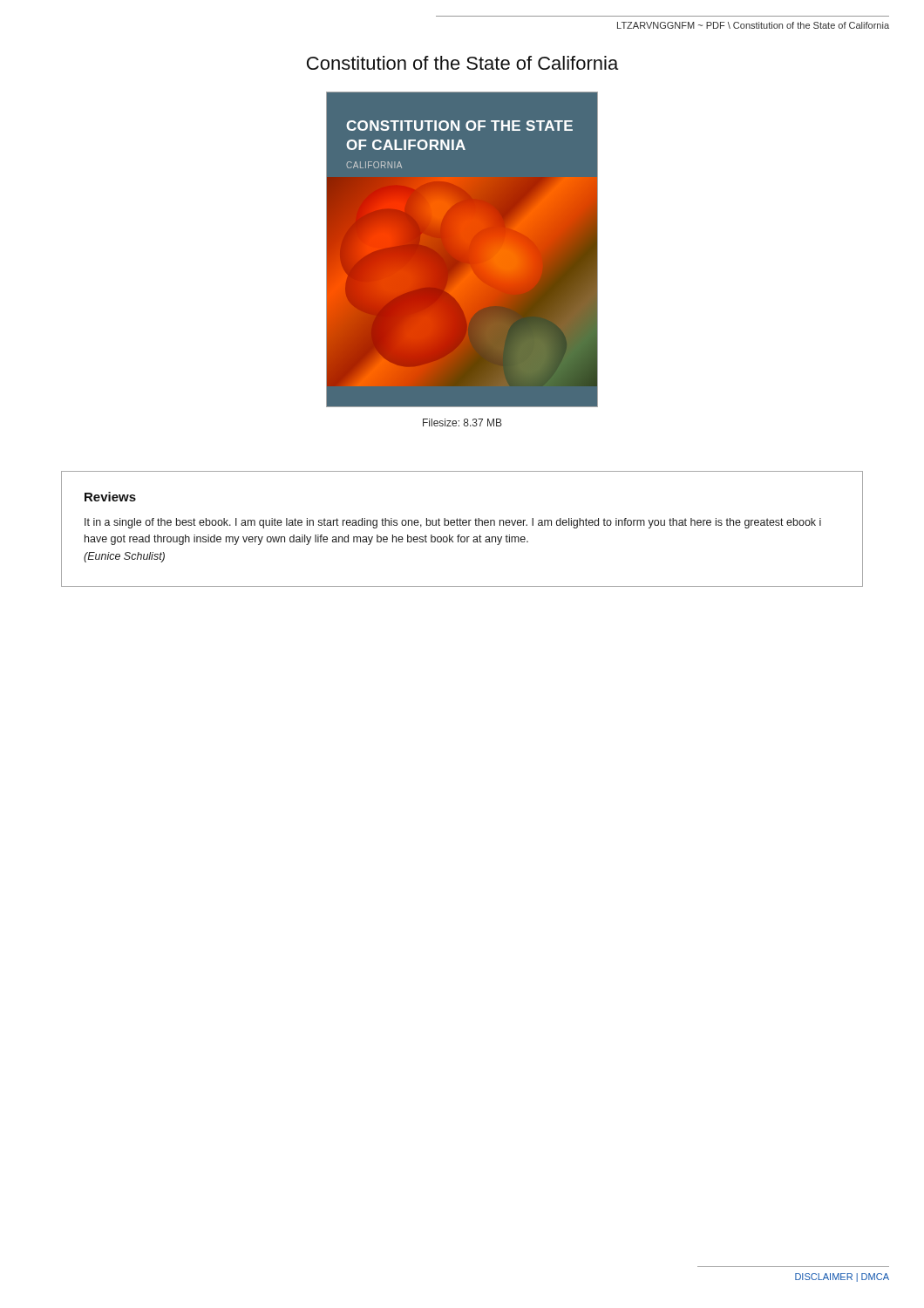Select a photo
924x1308 pixels.
[462, 249]
